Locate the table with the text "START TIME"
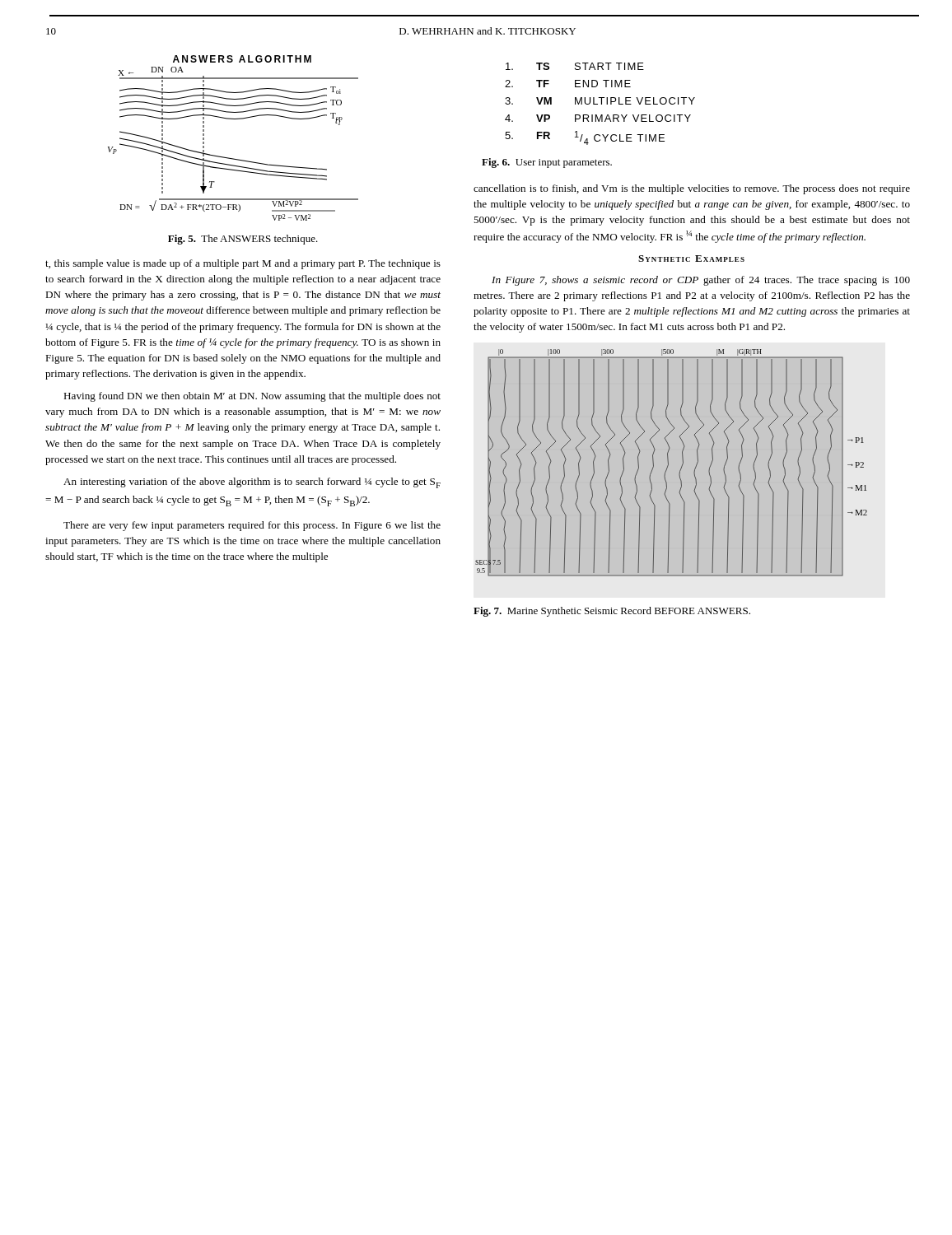The height and width of the screenshot is (1235, 952). tap(692, 103)
